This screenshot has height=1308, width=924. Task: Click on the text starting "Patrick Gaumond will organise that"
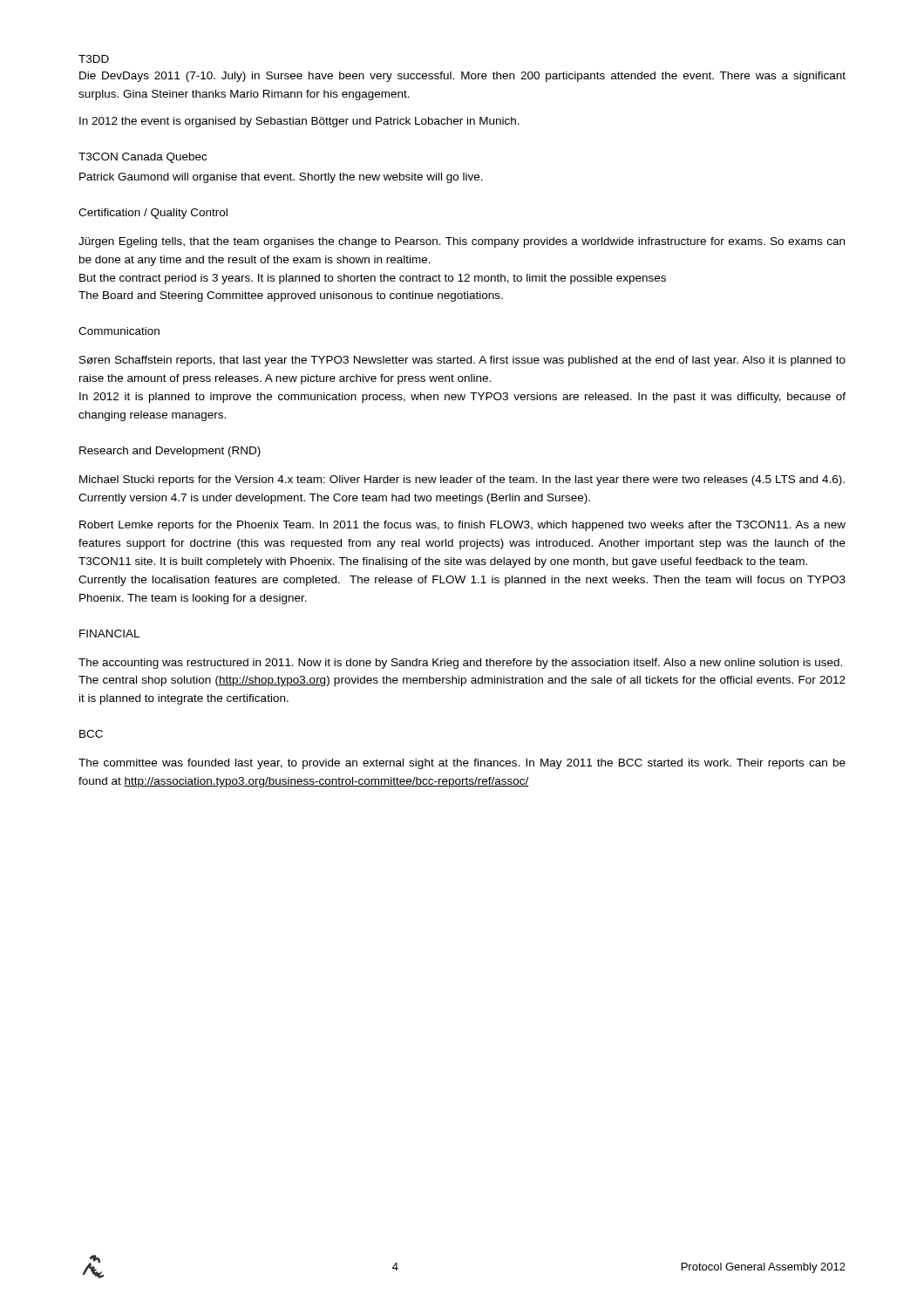coord(281,176)
